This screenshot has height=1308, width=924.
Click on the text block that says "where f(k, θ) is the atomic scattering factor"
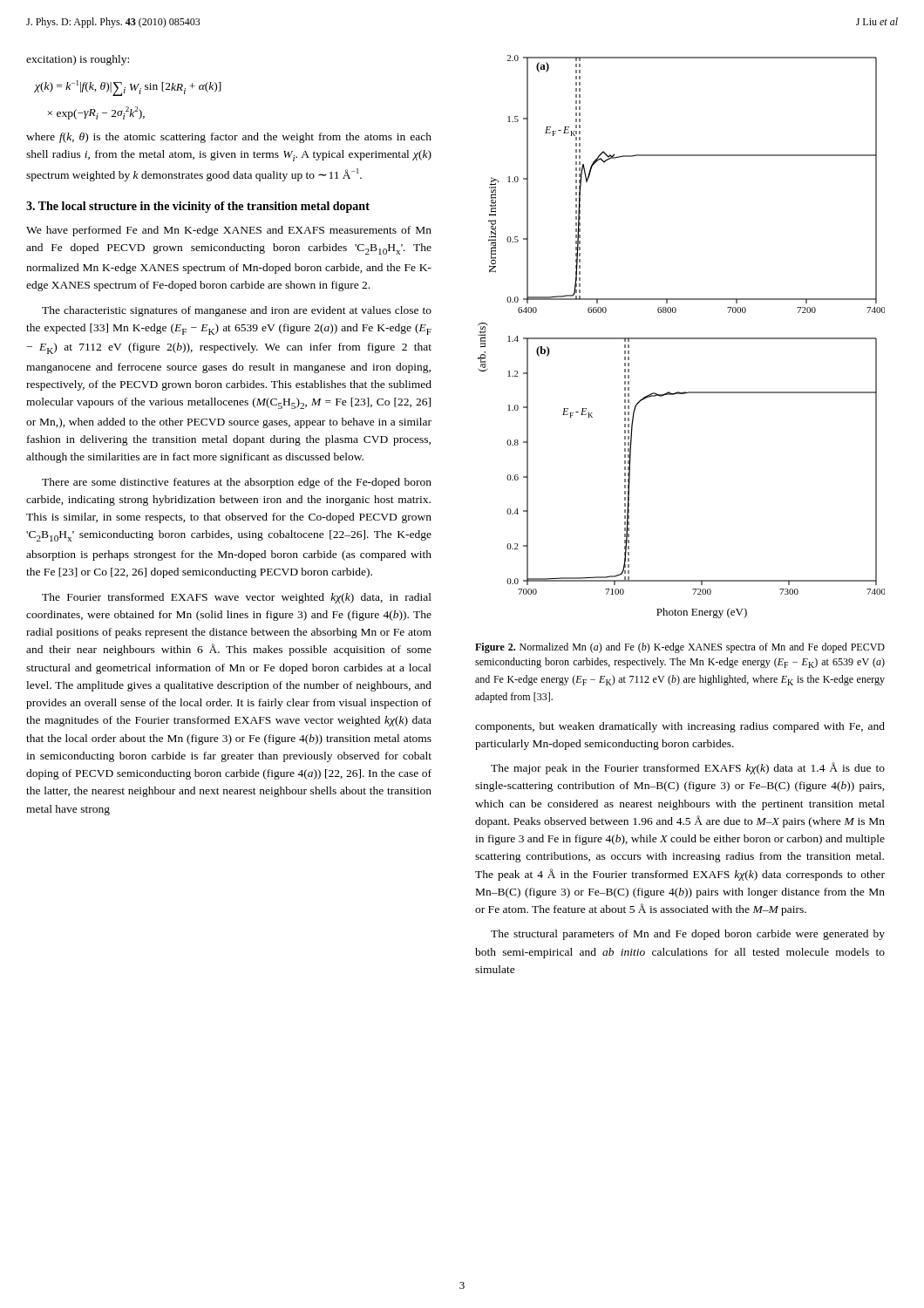pyautogui.click(x=229, y=155)
